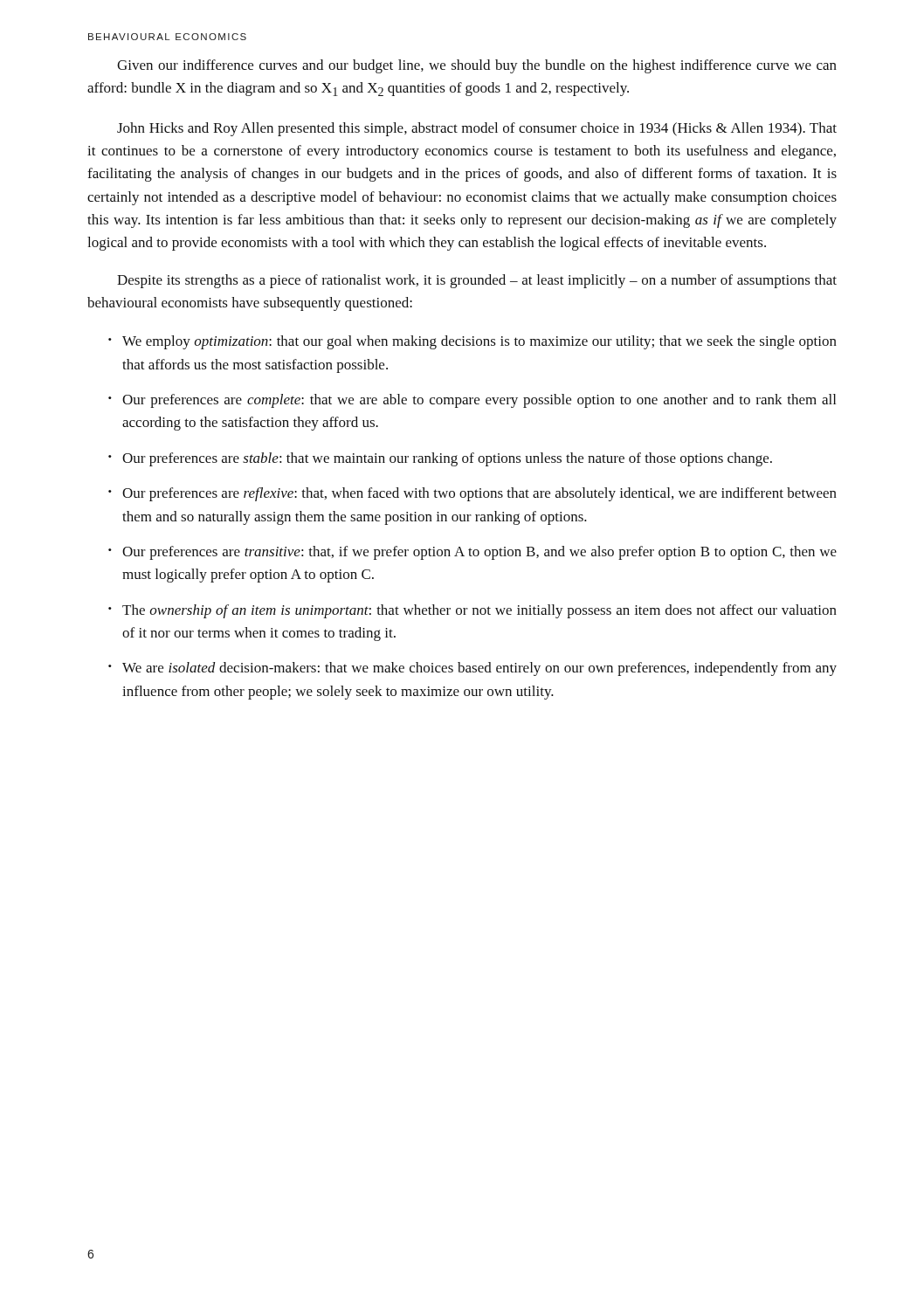
Task: Locate the list item that reads "• We employ optimization: that our goal when"
Action: tap(462, 354)
